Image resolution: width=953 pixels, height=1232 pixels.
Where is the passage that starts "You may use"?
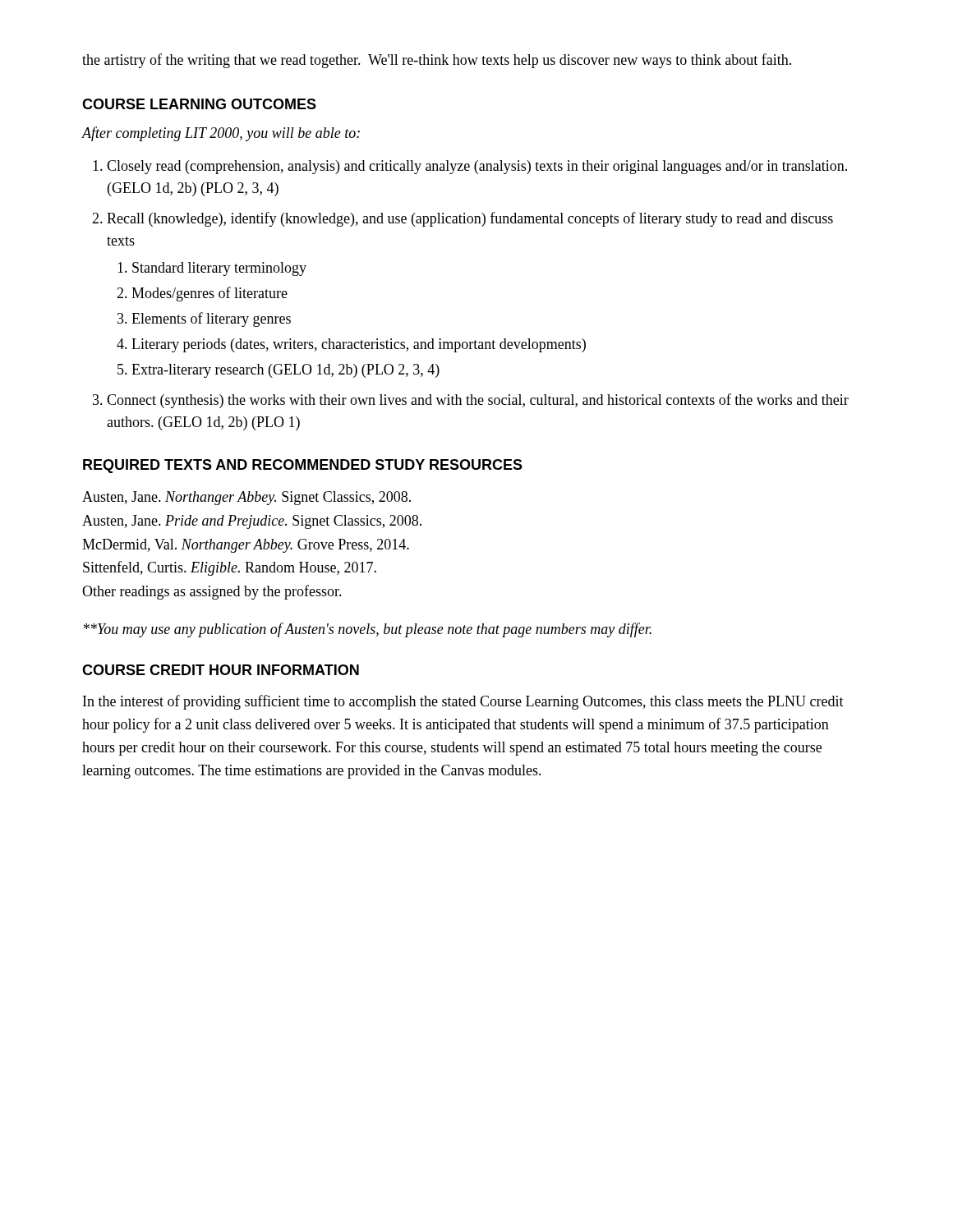(x=367, y=629)
